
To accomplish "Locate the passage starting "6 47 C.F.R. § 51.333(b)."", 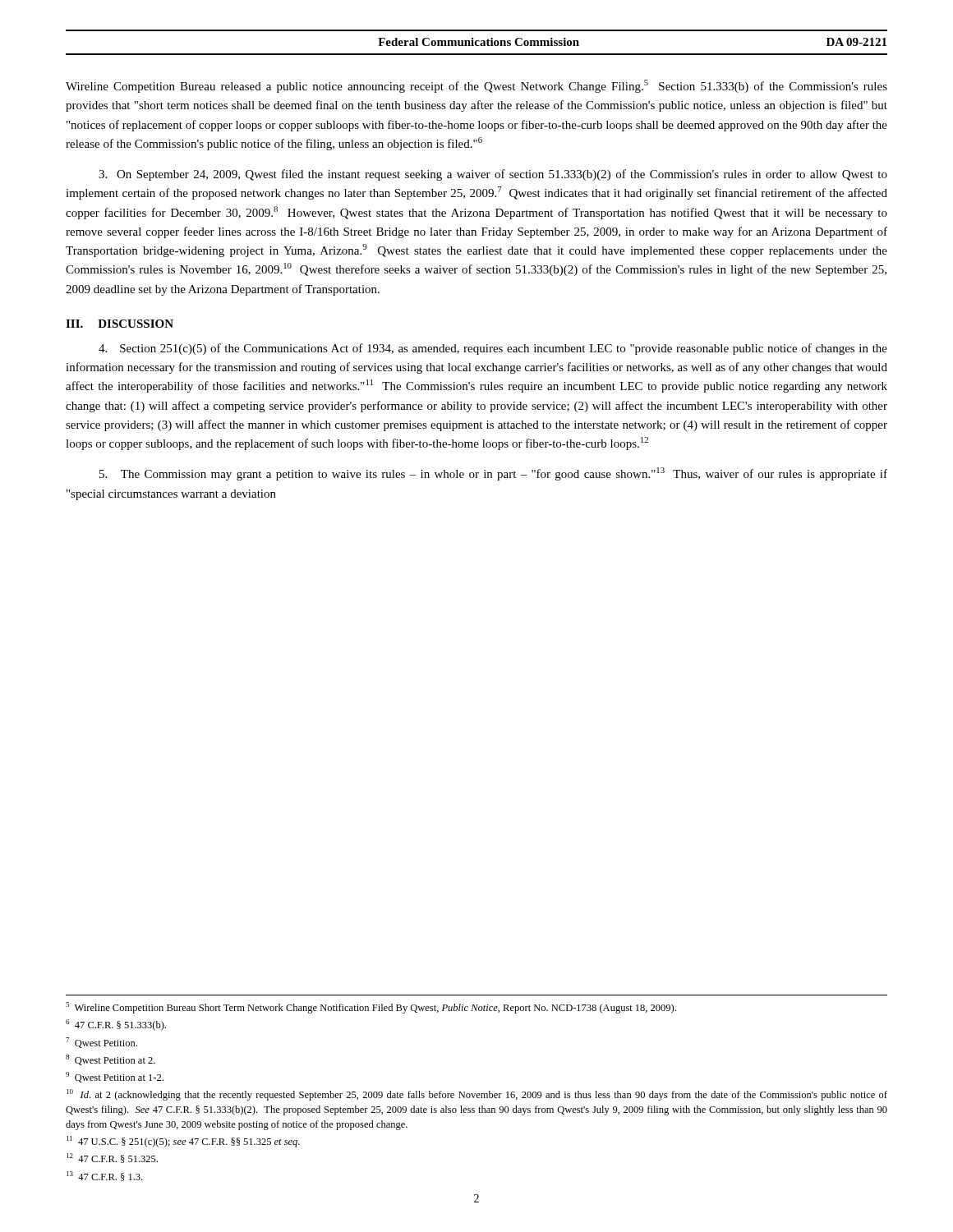I will click(116, 1025).
